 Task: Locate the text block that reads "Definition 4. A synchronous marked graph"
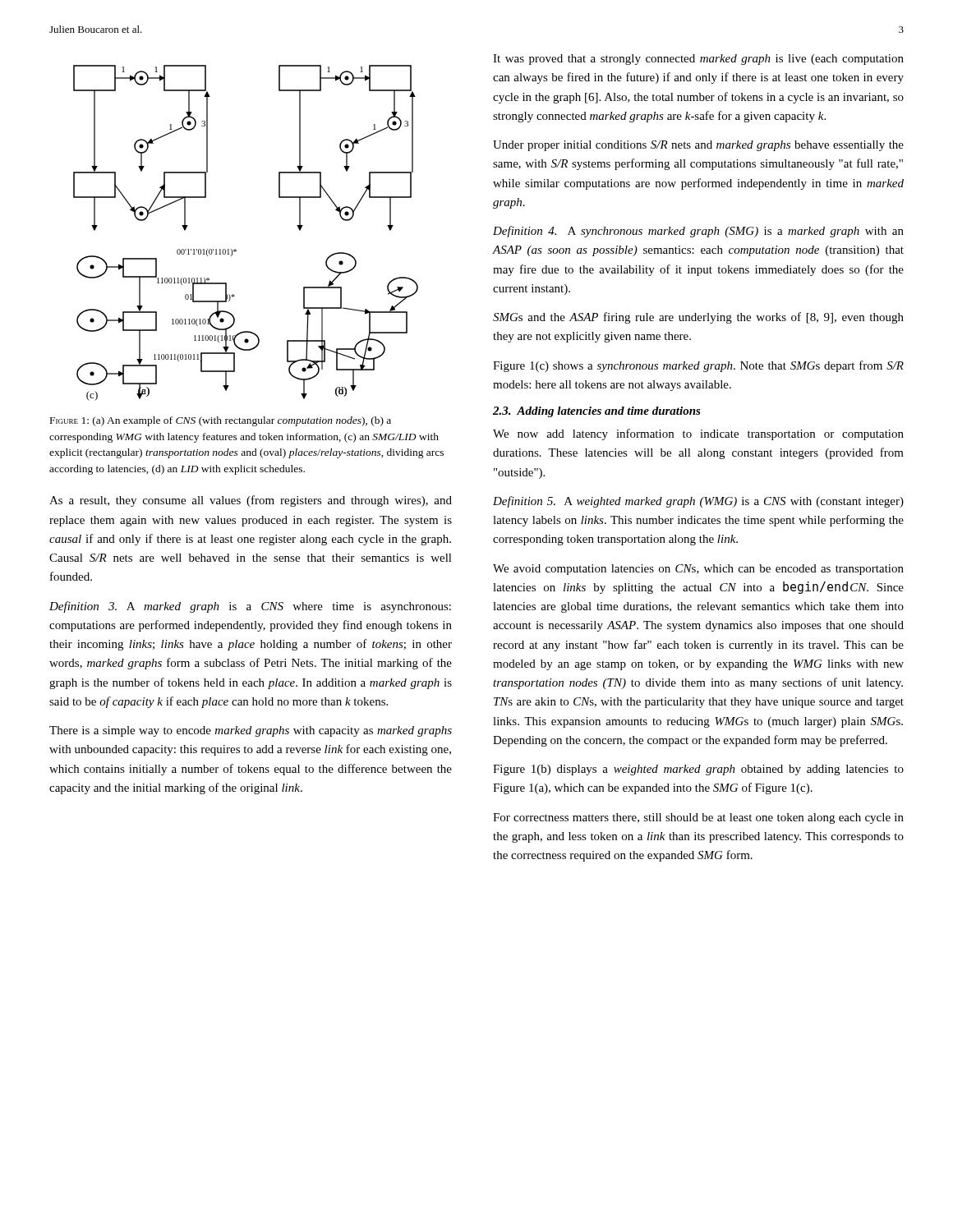click(698, 259)
